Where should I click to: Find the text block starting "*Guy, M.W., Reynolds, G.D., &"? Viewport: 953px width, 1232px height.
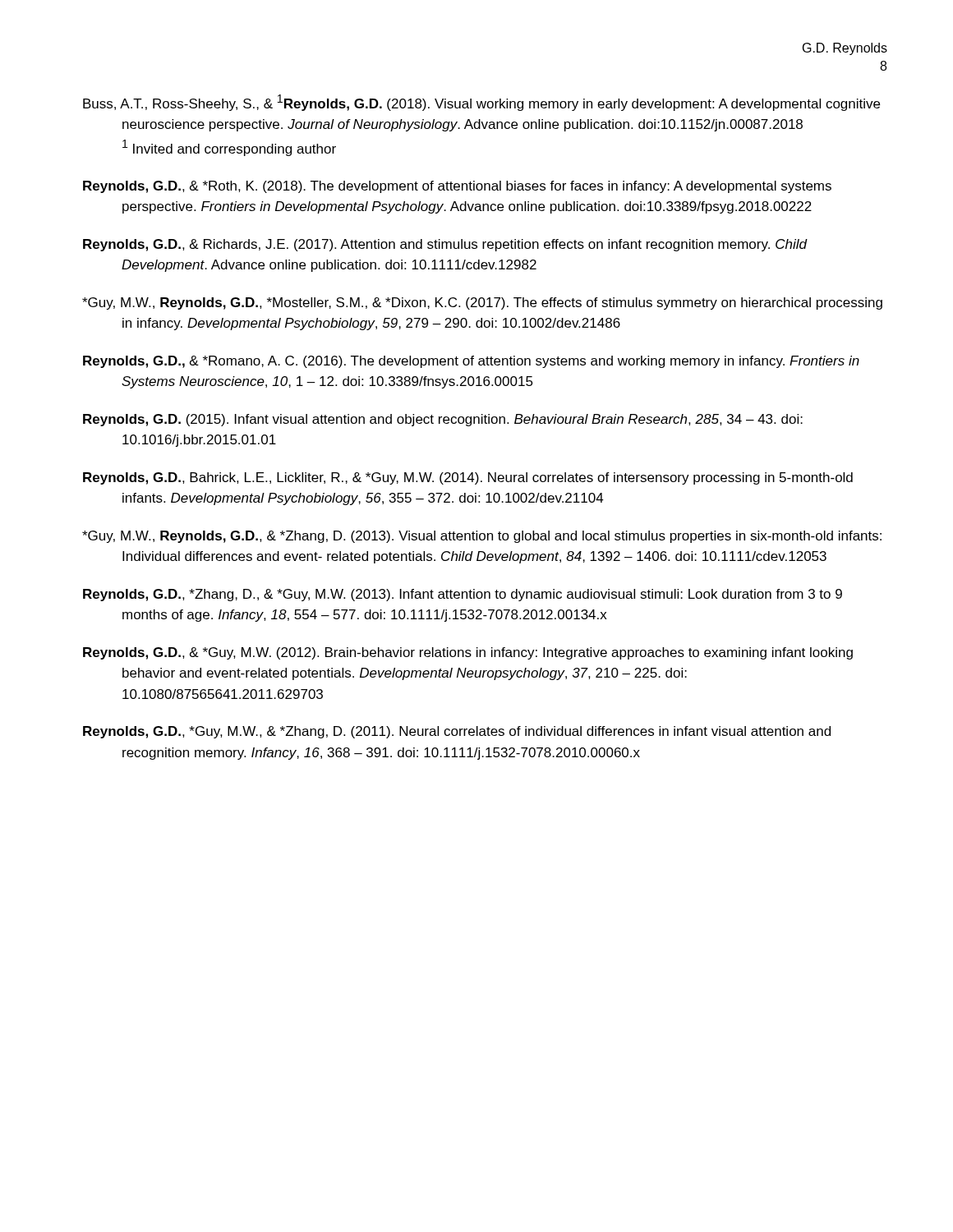[482, 546]
